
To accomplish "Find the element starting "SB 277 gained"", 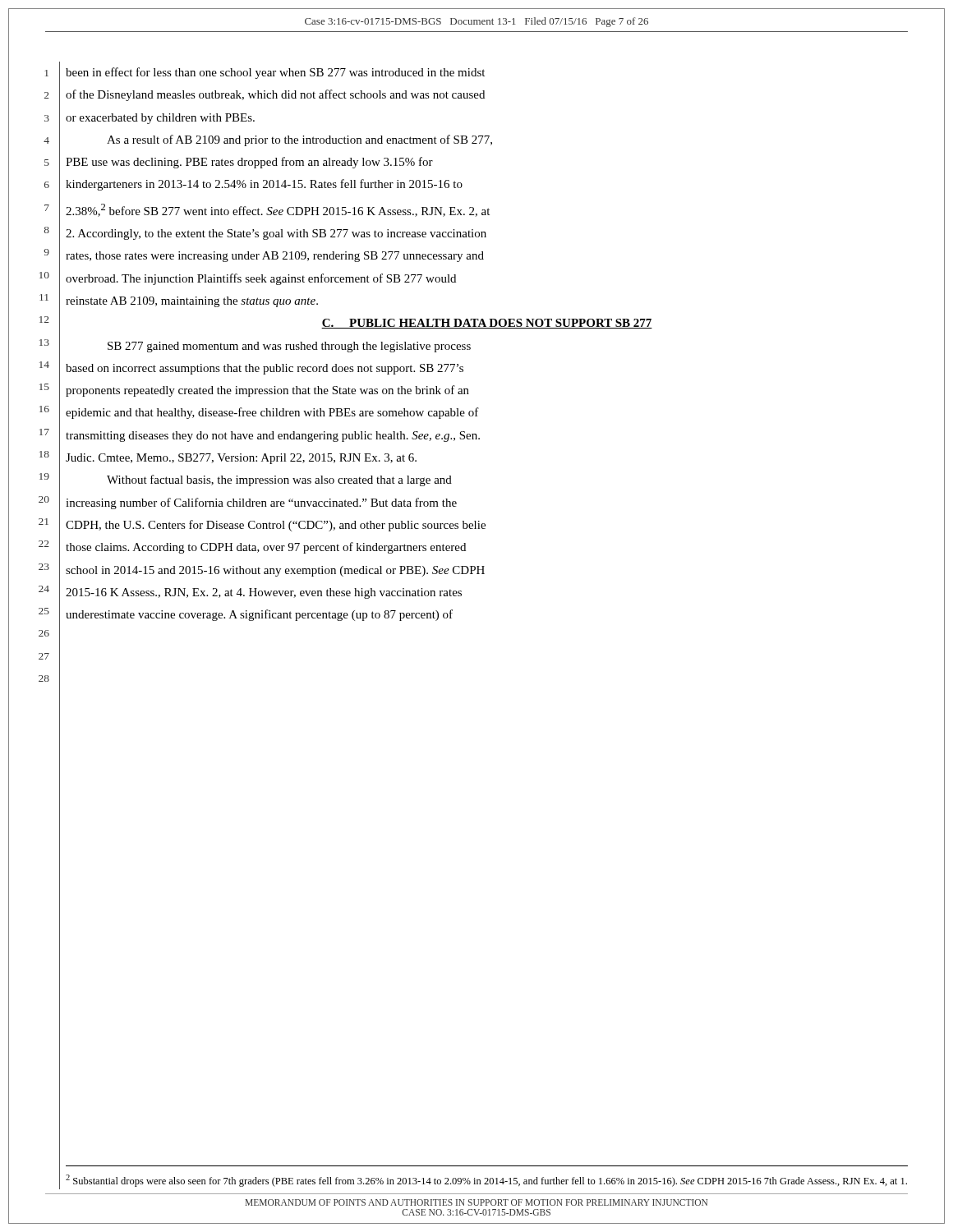I will (x=487, y=402).
